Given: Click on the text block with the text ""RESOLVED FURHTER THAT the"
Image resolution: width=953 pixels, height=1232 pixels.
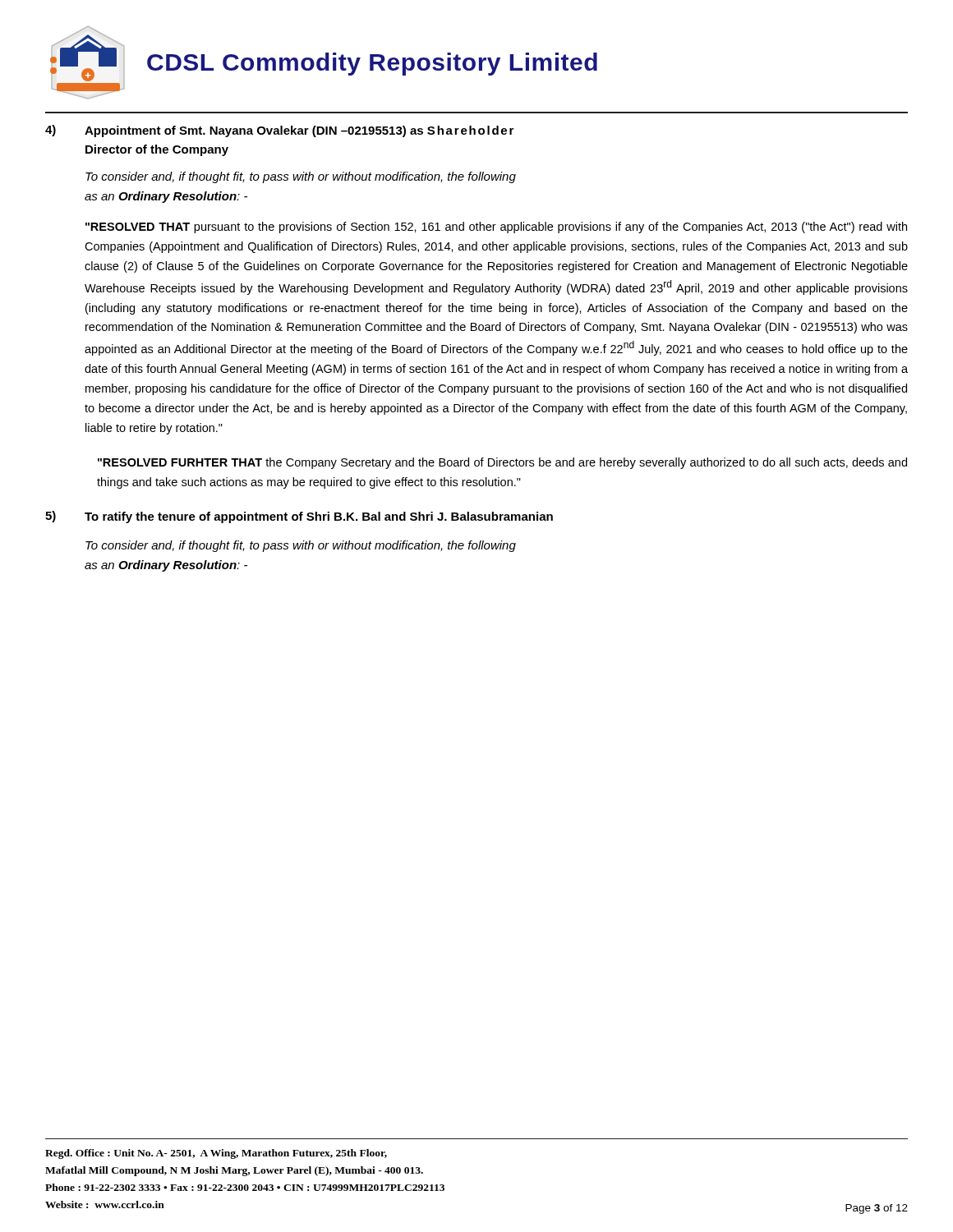Looking at the screenshot, I should (x=502, y=473).
